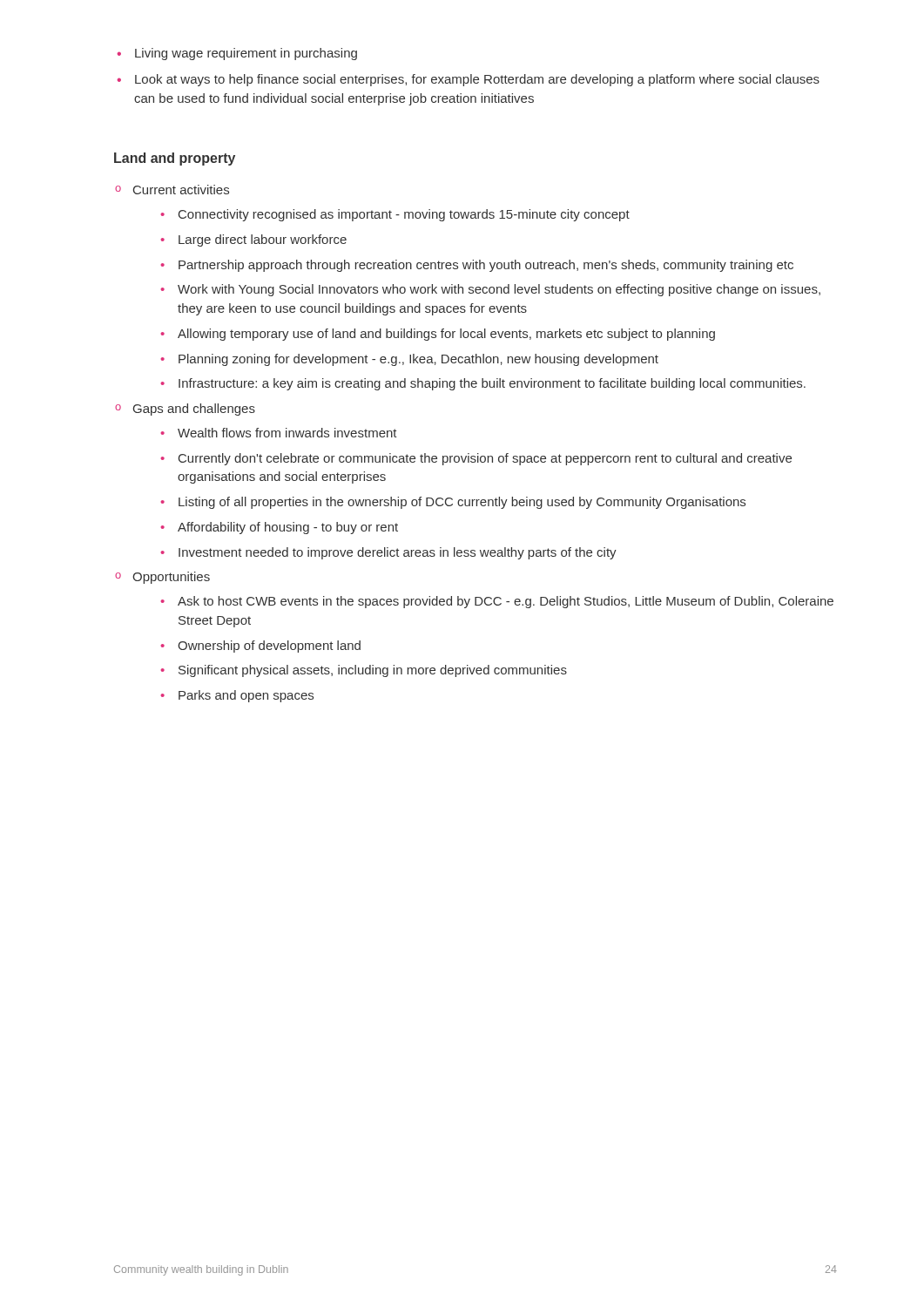
Task: Click on the list item with the text "Affordability of housing - to buy or rent"
Action: click(x=288, y=527)
